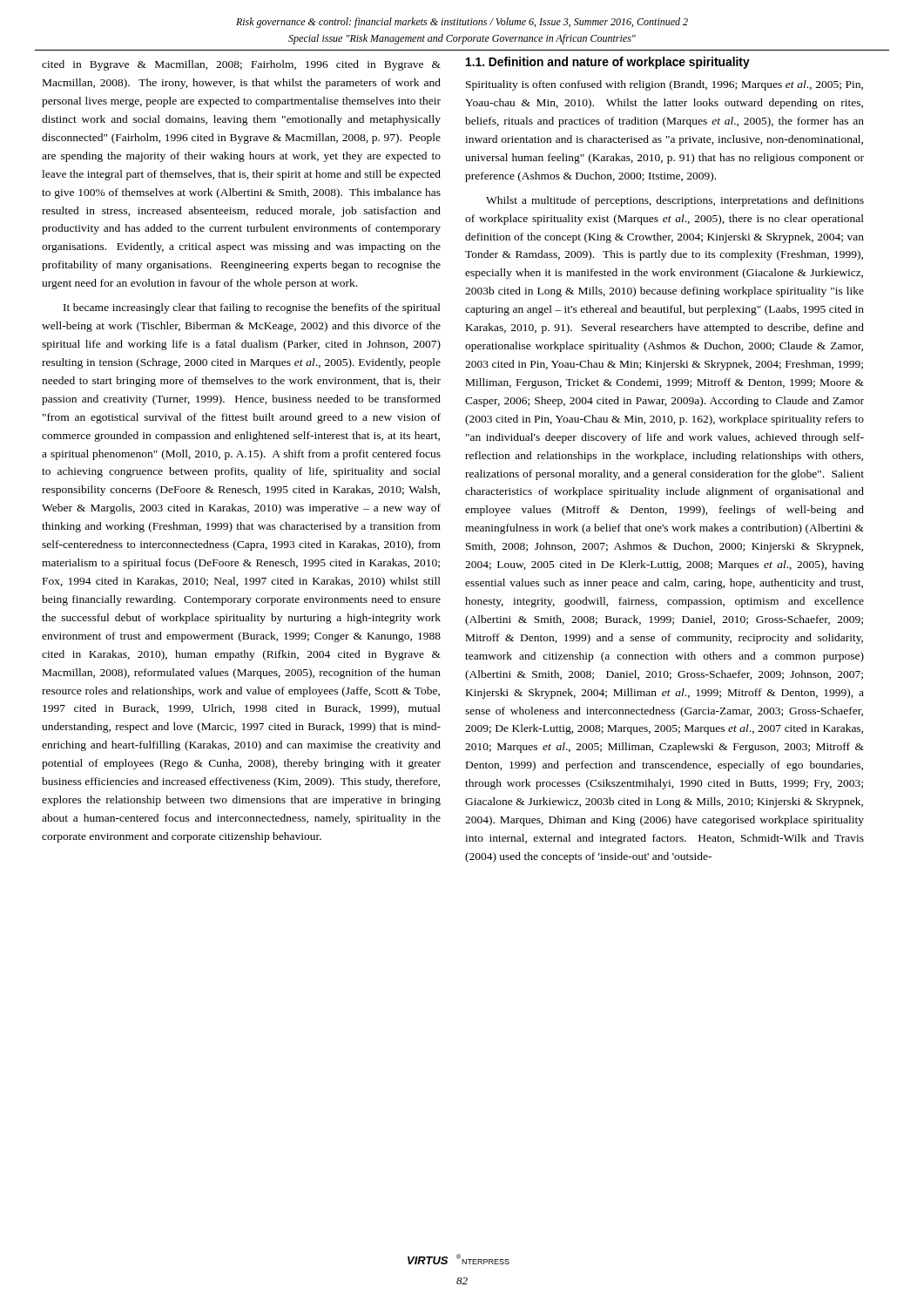
Task: Locate the block of text that opens with "Spirituality is often confused with religion (Brandt,"
Action: (x=664, y=131)
